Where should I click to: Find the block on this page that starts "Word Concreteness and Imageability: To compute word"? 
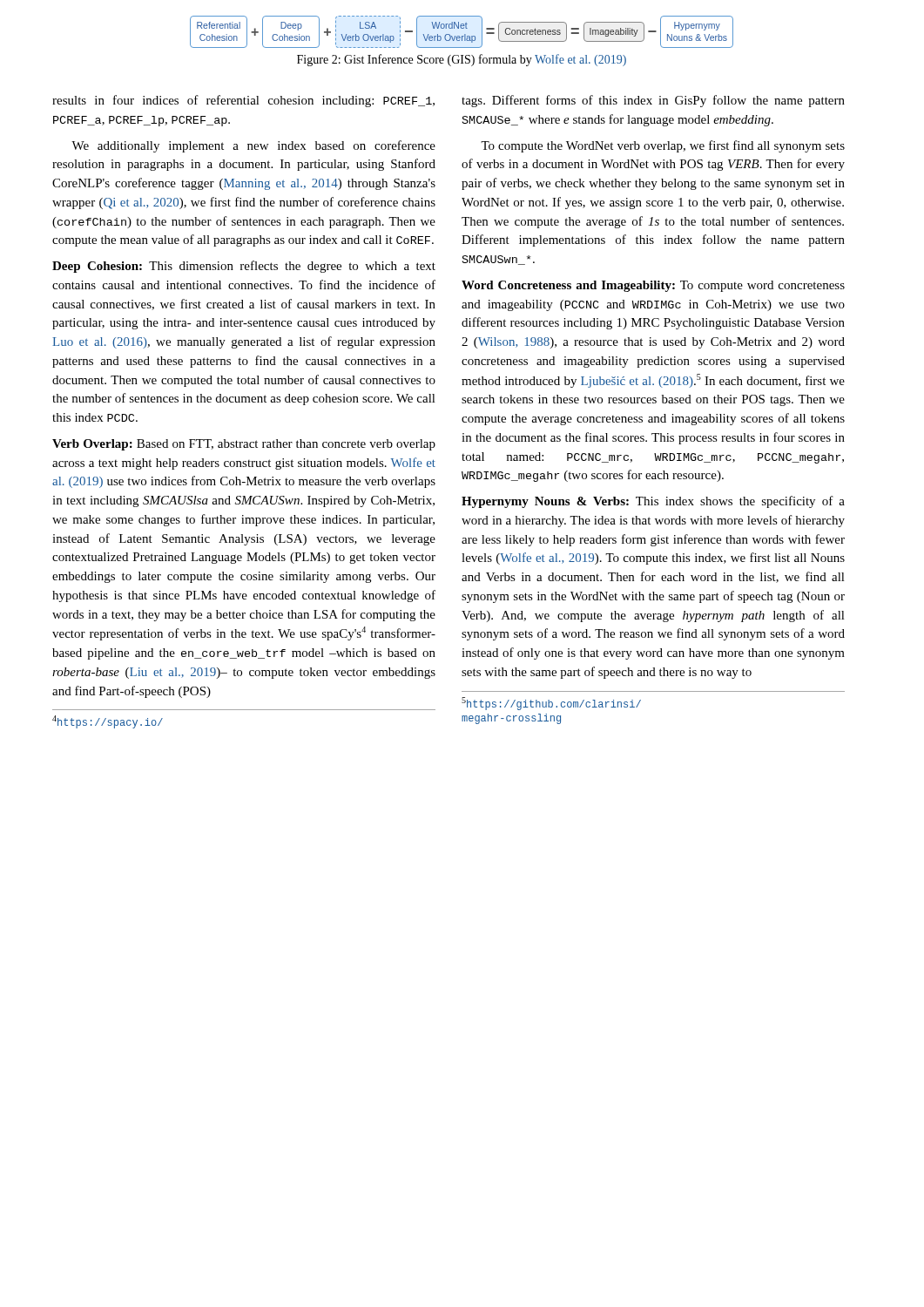[653, 381]
